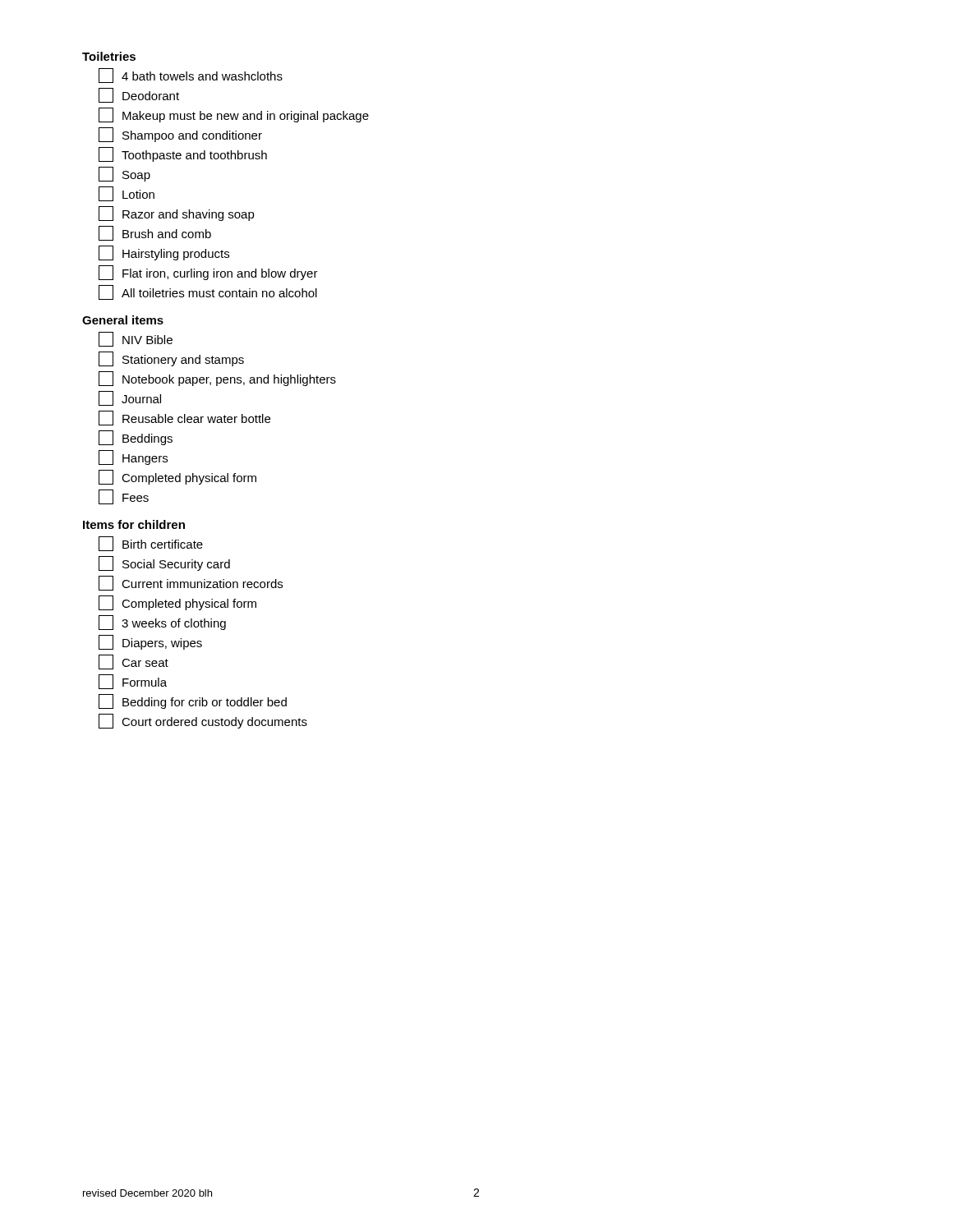Where does it say "Notebook paper, pens, and highlighters"?
953x1232 pixels.
point(217,379)
